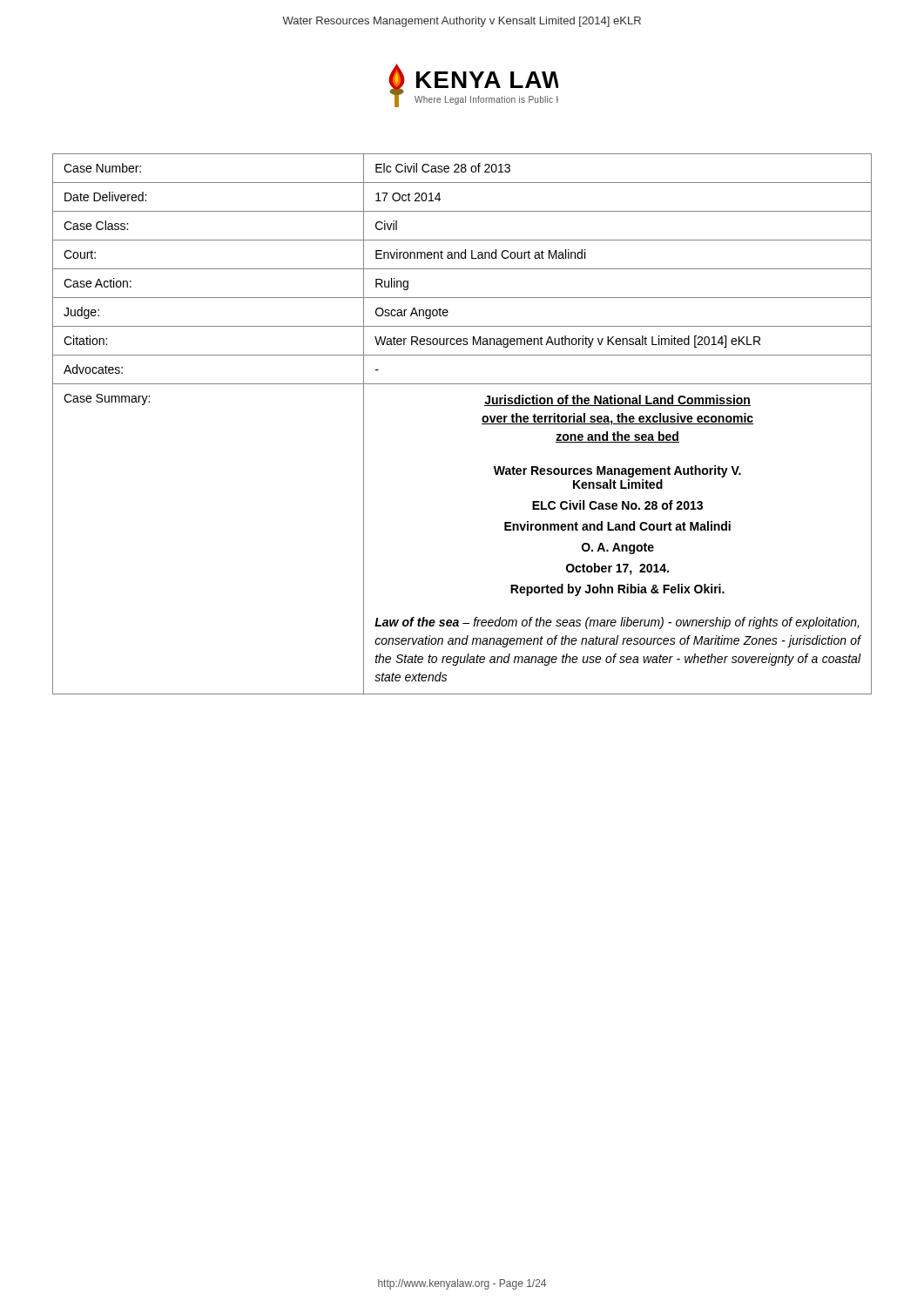Click on the logo

click(462, 80)
